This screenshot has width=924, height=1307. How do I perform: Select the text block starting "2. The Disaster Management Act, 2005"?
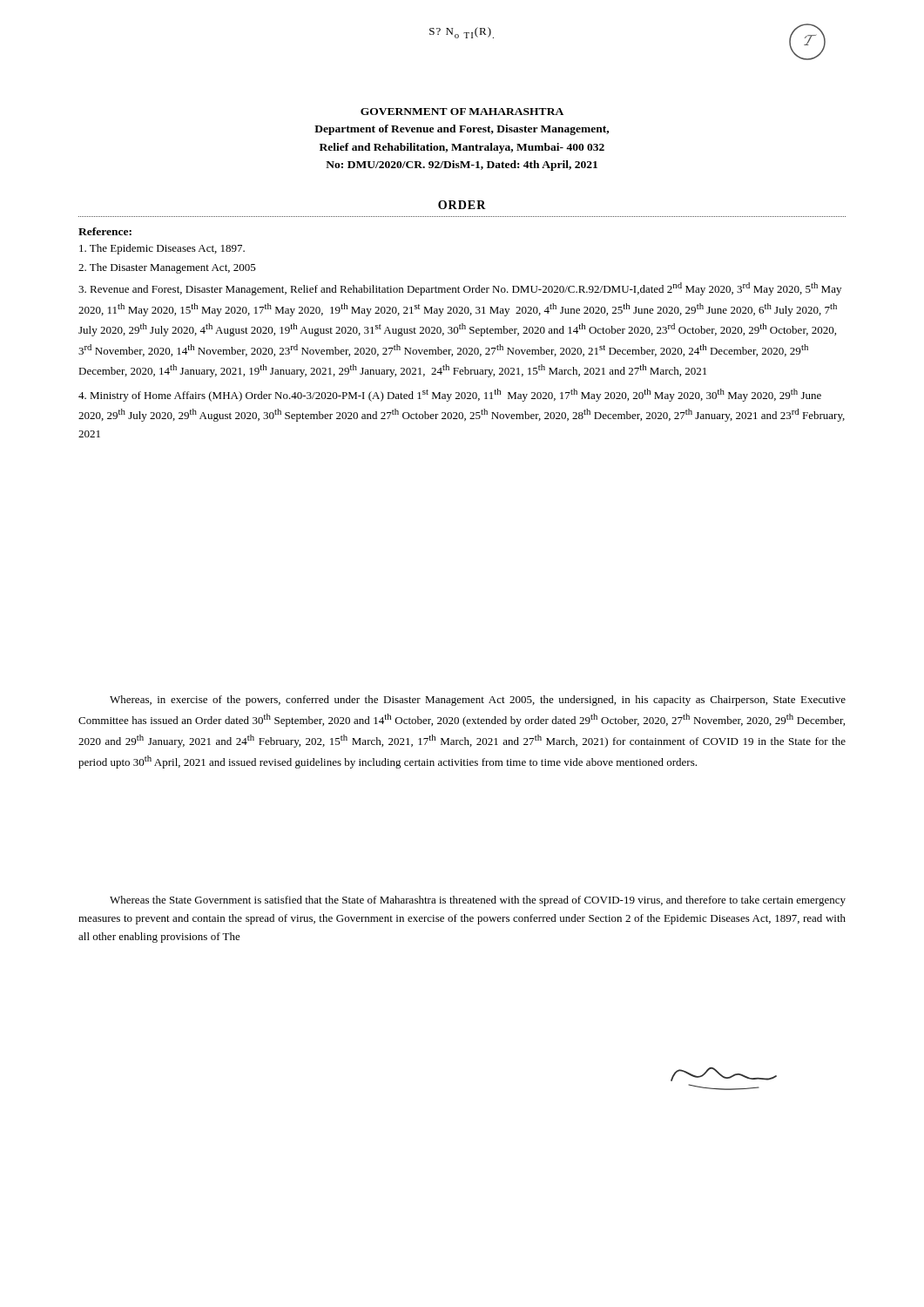pos(167,267)
